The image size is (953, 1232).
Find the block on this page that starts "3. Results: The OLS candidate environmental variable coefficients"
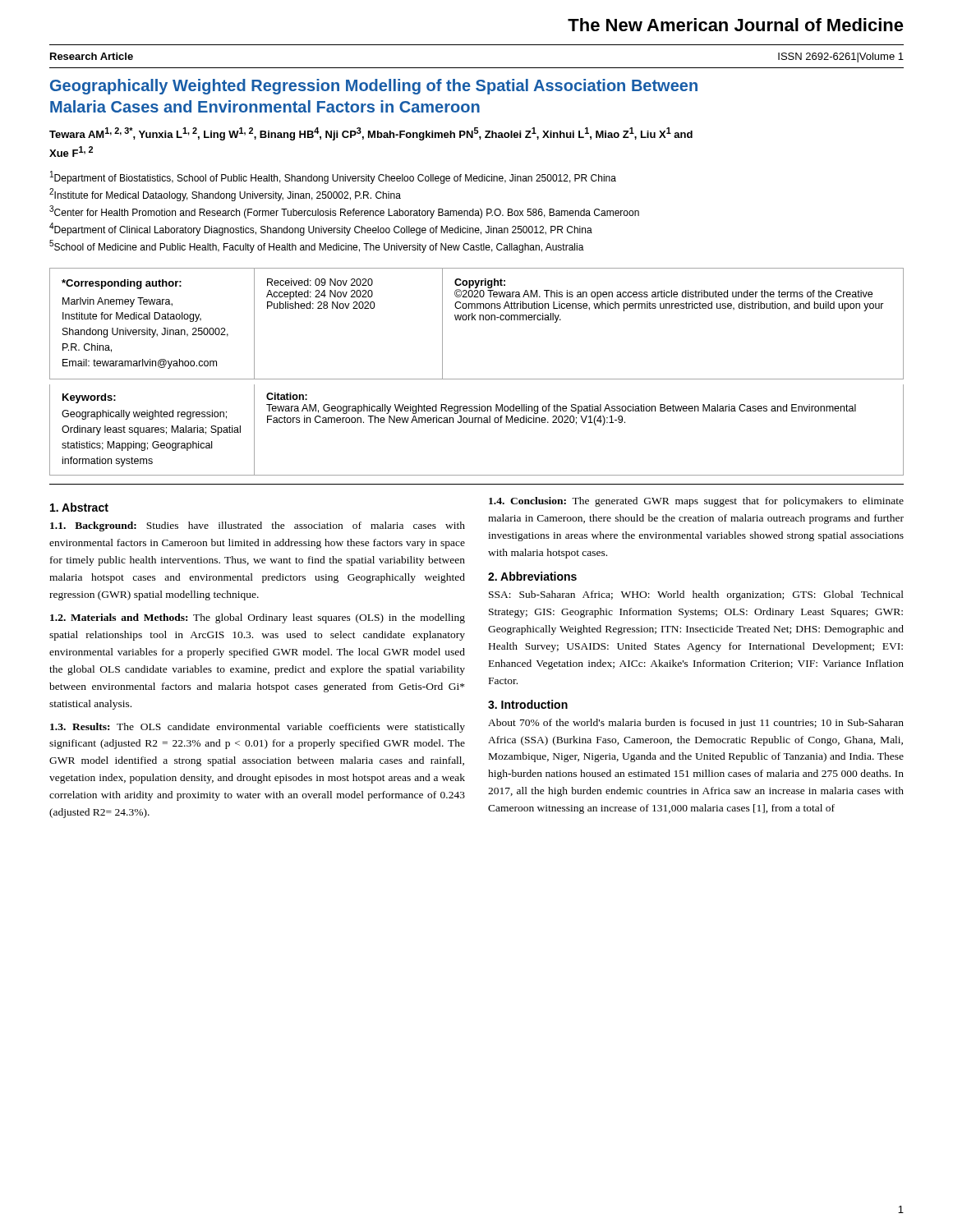257,769
